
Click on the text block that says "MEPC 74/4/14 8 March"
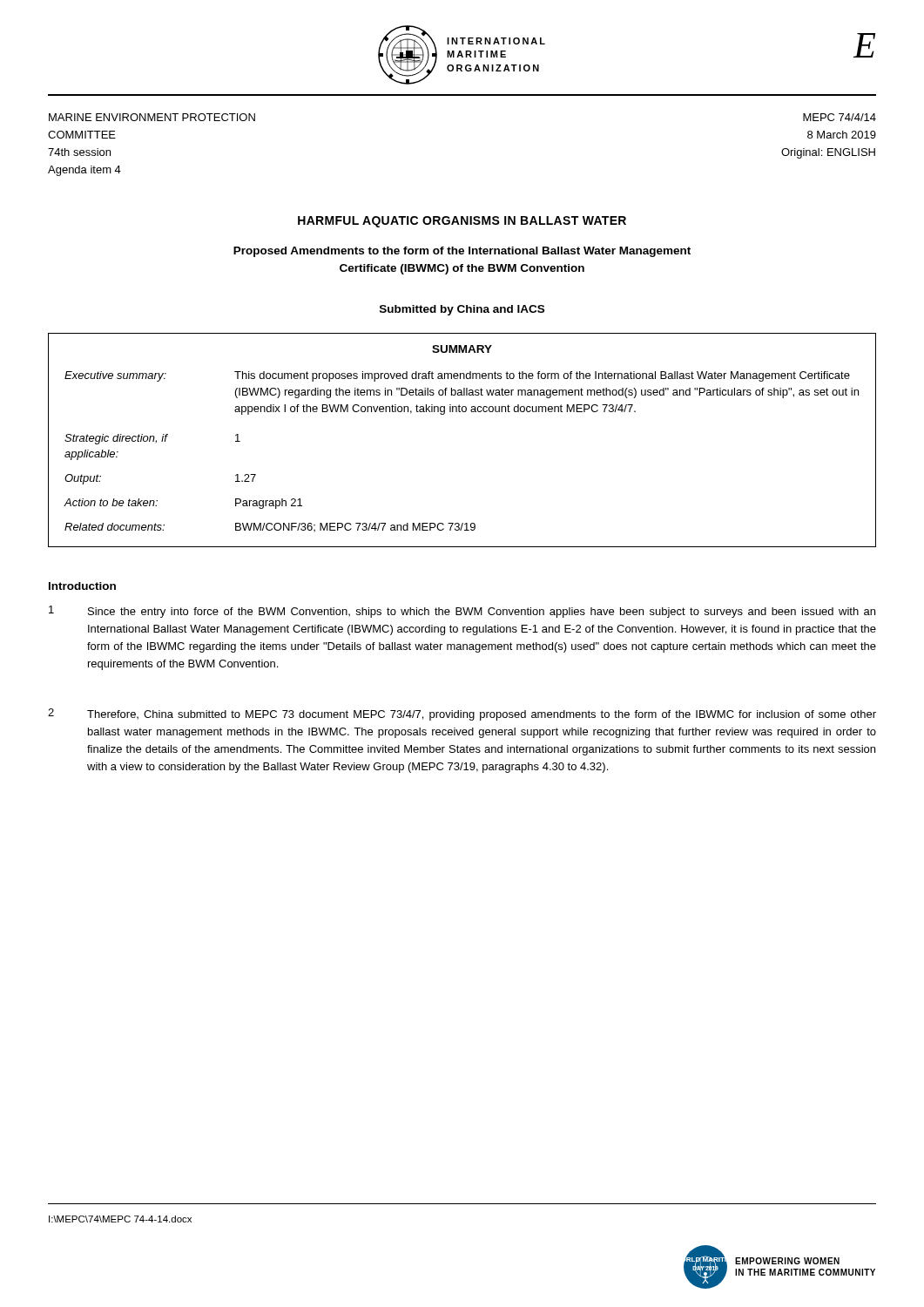[829, 135]
